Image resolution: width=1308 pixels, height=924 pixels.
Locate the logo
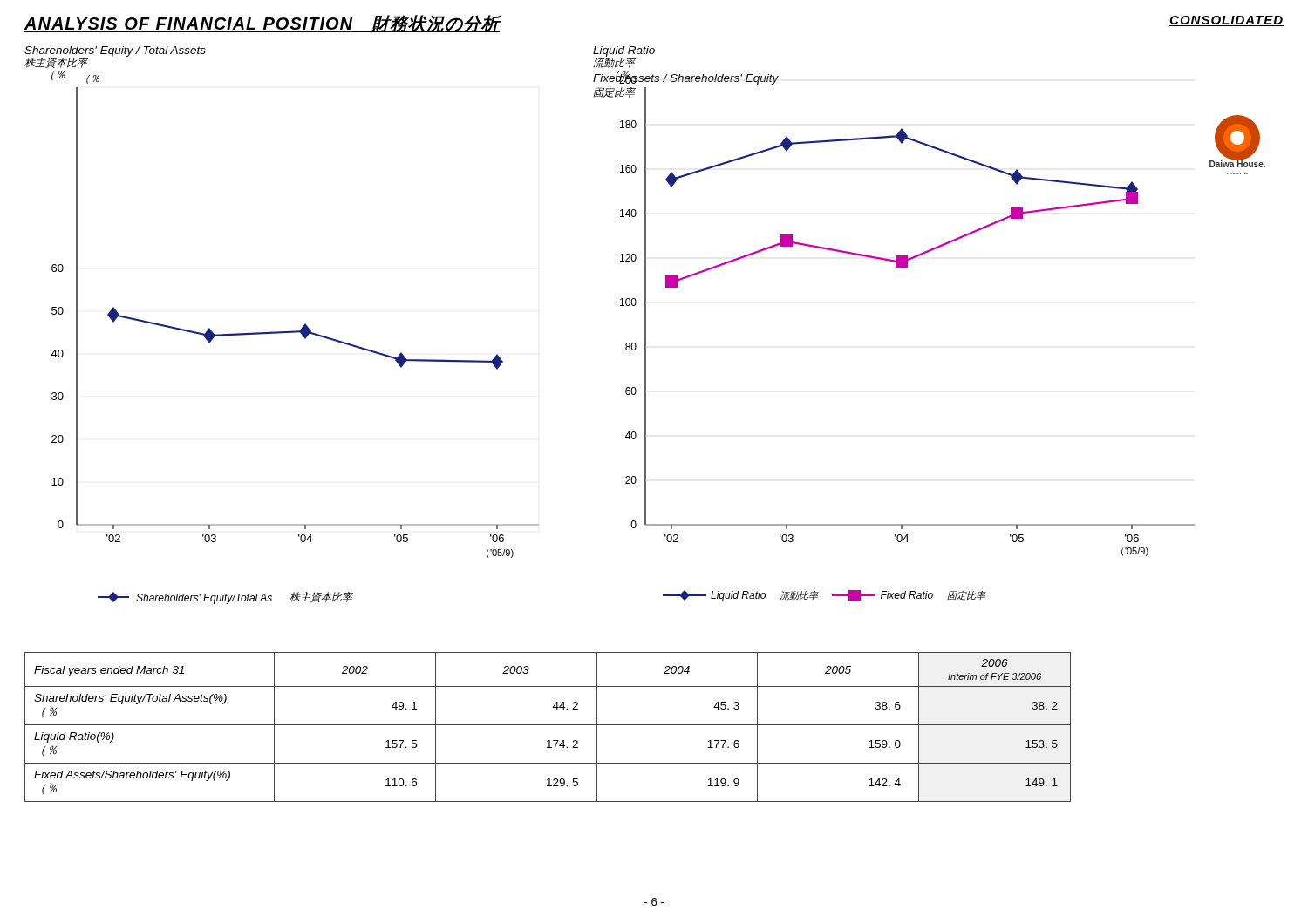(x=1238, y=146)
